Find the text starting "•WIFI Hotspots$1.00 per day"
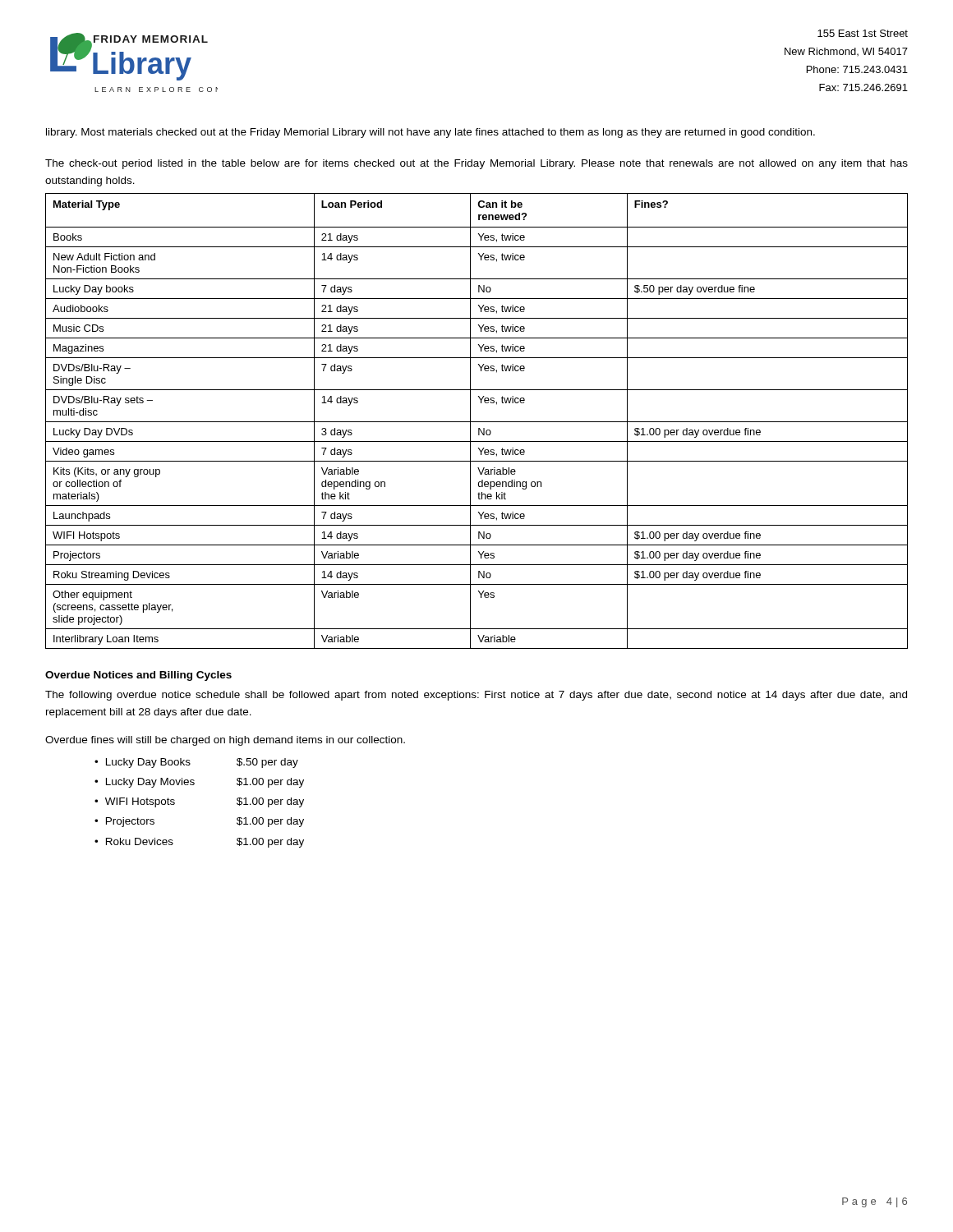This screenshot has height=1232, width=953. (135, 801)
